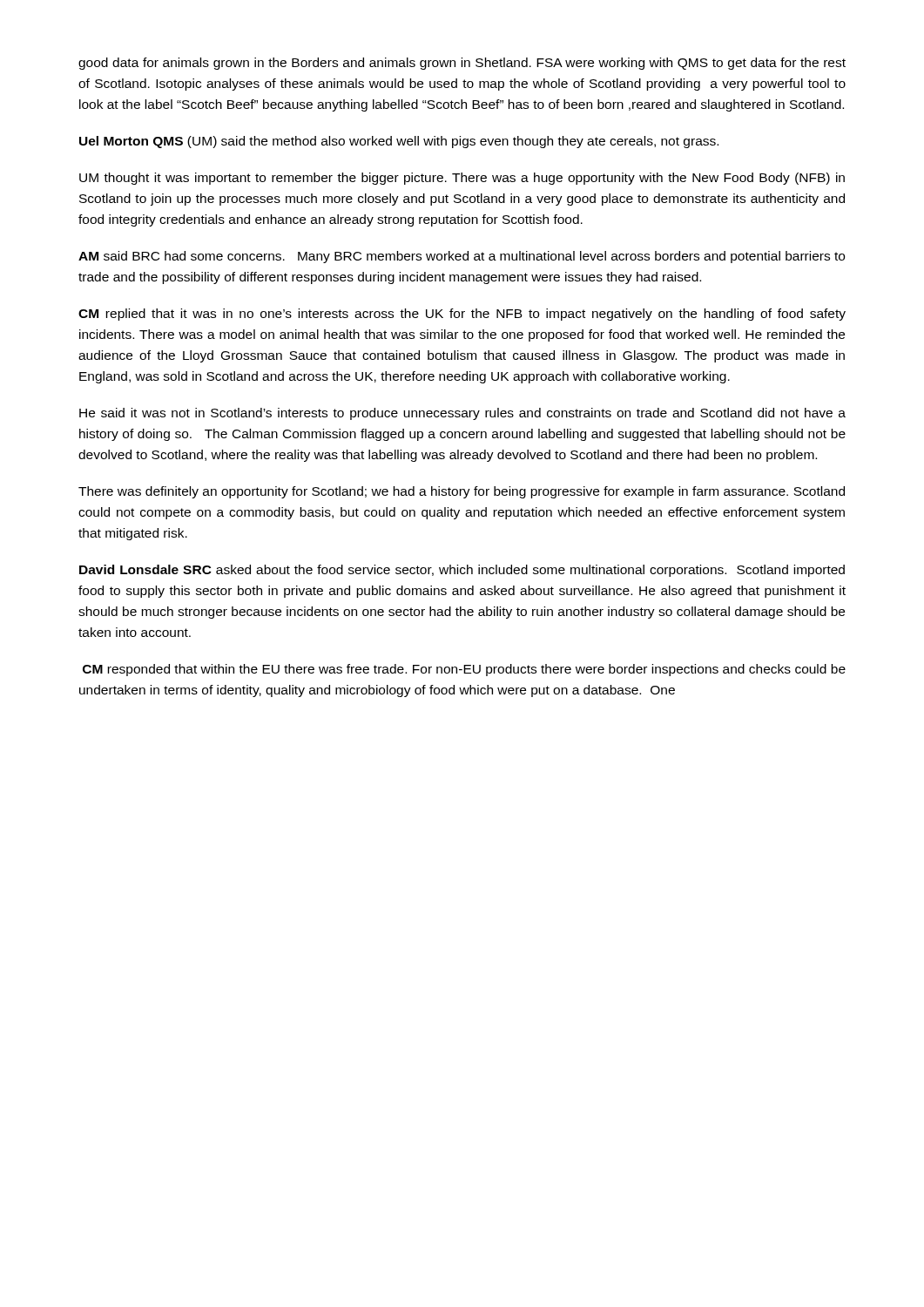Select the text block starting "UM thought it was"
Image resolution: width=924 pixels, height=1307 pixels.
click(462, 198)
